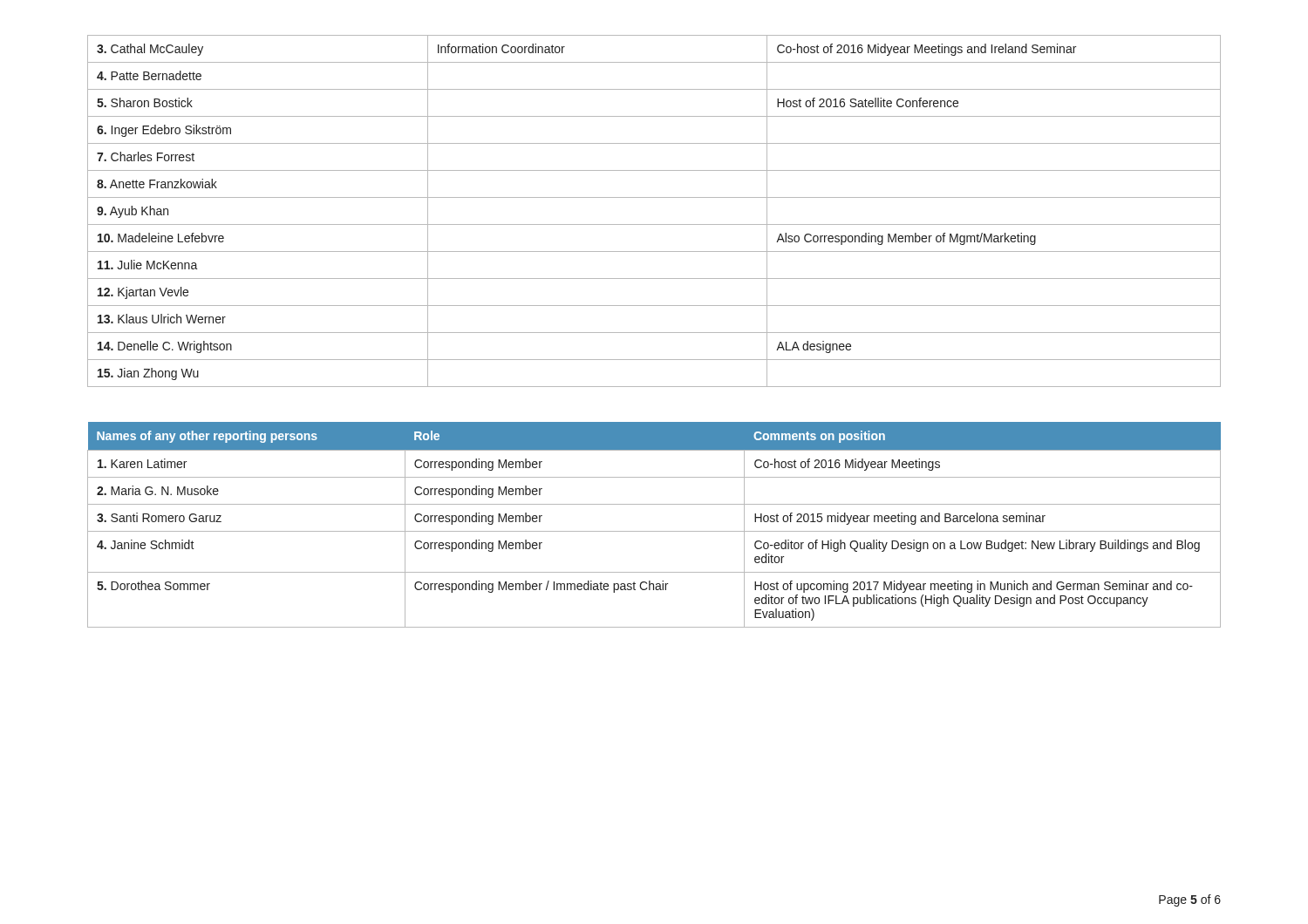Find the table that mentions "Co-editor of High"
This screenshot has width=1308, height=924.
click(654, 525)
